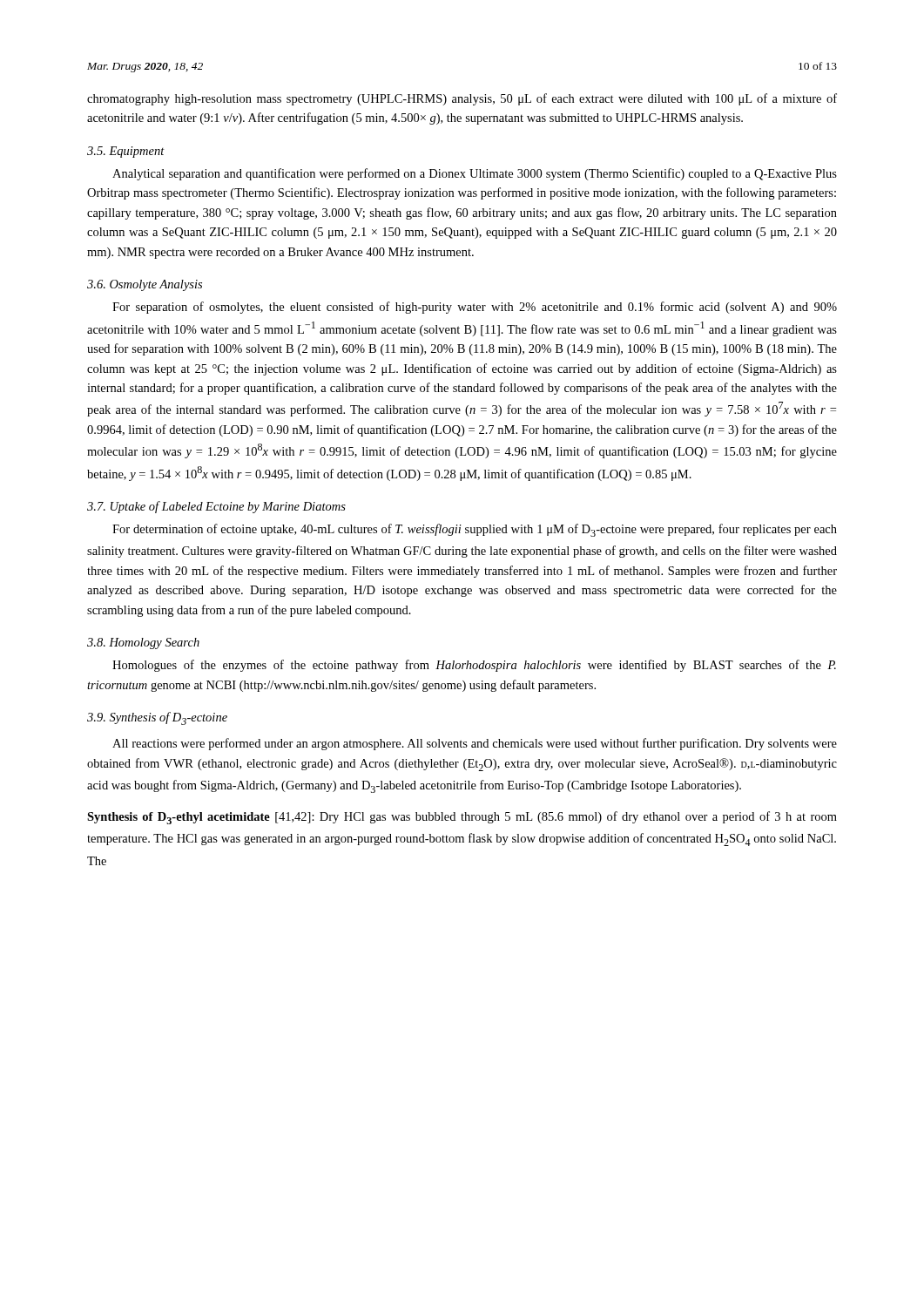The image size is (924, 1307).
Task: Locate the text block containing "For determination of"
Action: coord(462,569)
